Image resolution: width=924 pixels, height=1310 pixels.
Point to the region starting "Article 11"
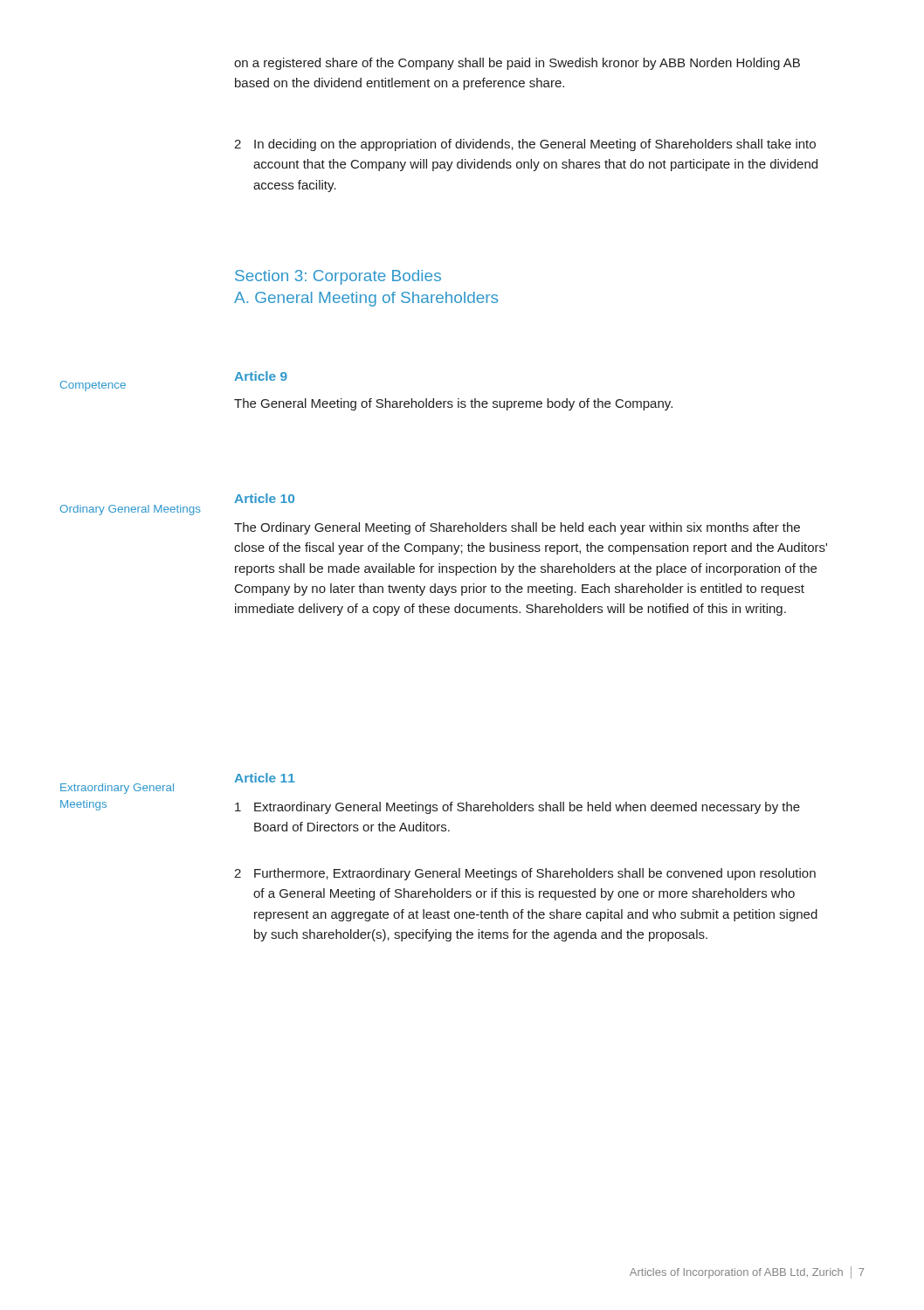point(265,778)
